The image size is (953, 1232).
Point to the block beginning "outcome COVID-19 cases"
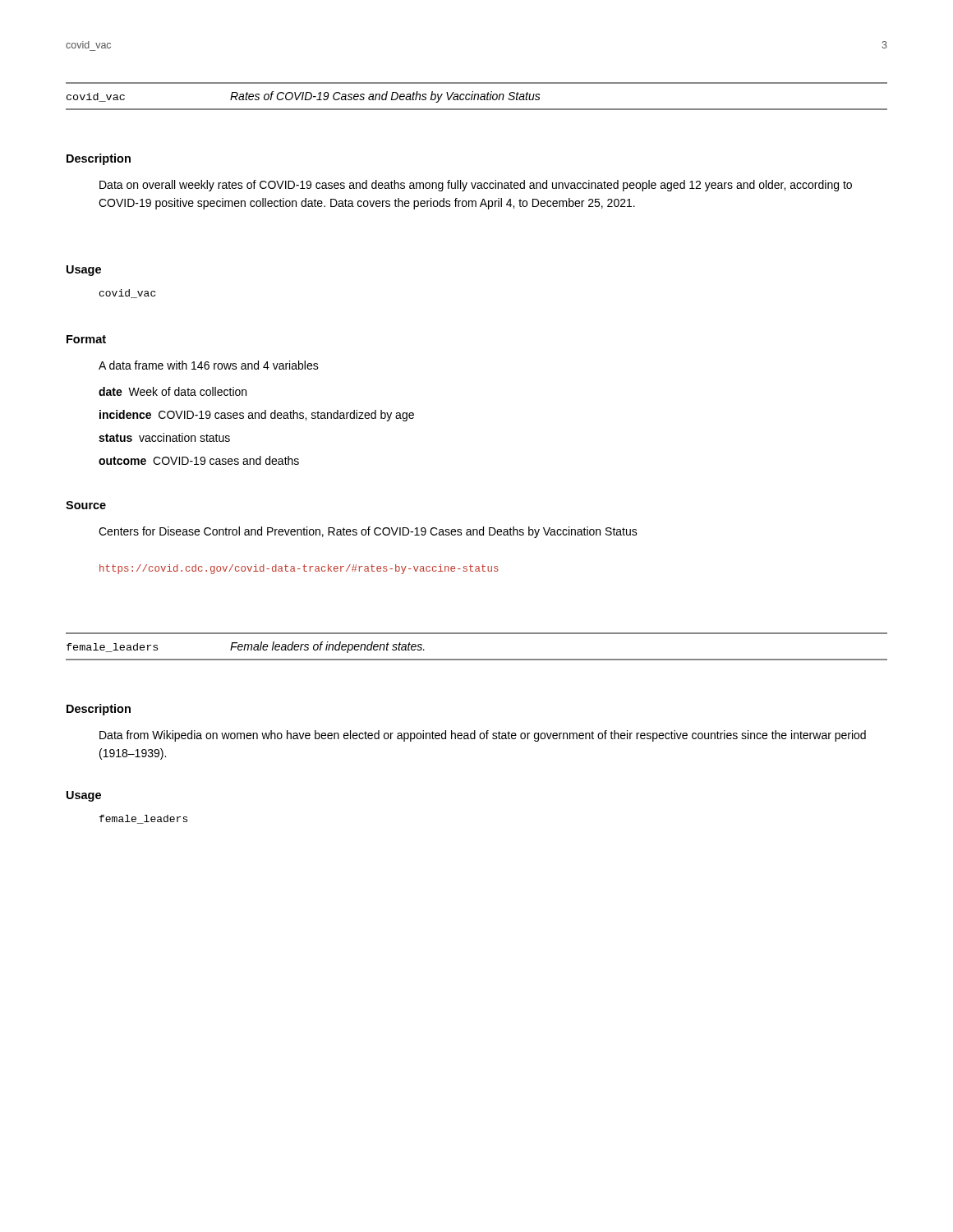coord(199,461)
